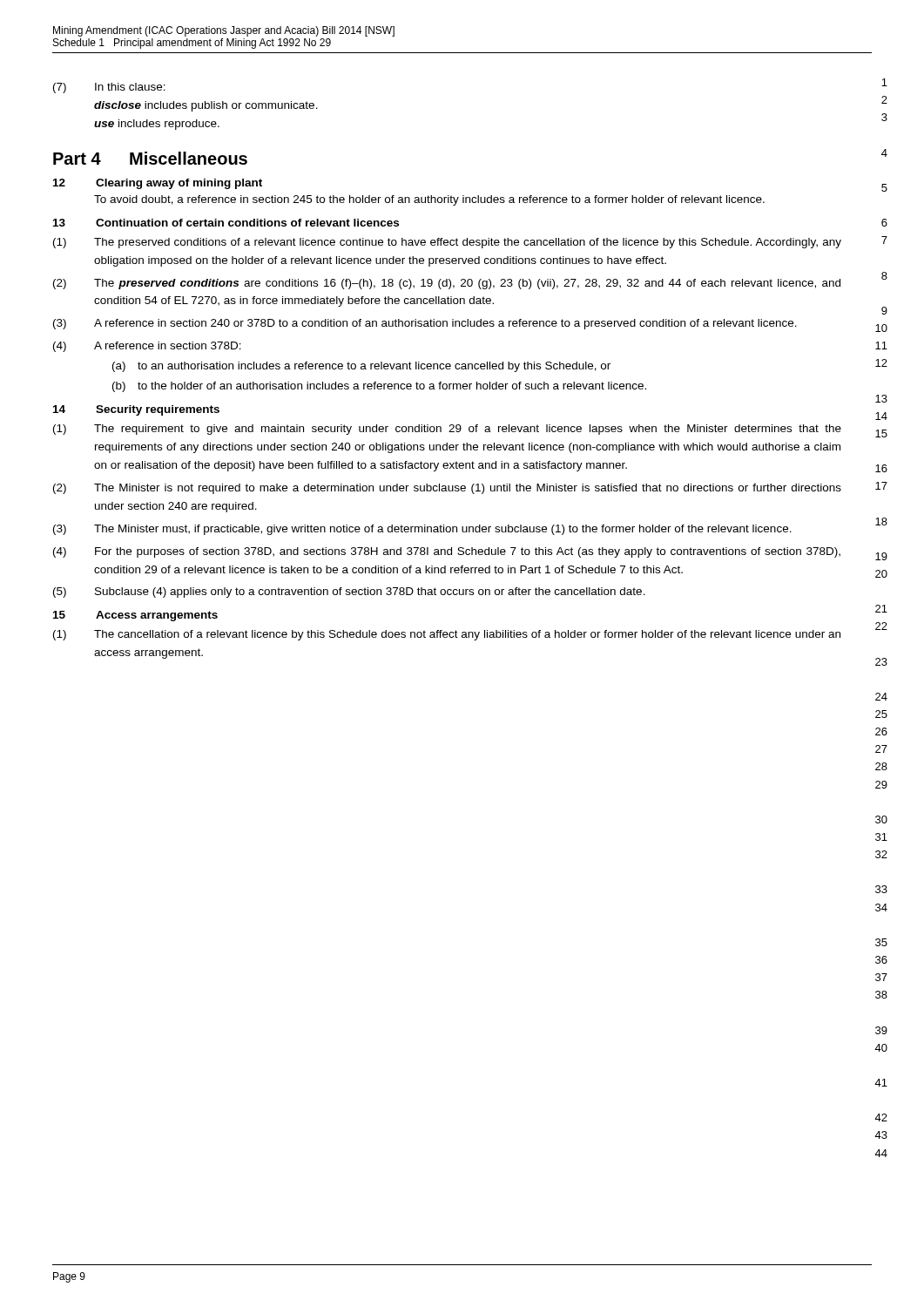Select the text block starting "15 Access arrangements"
The height and width of the screenshot is (1307, 924).
tap(135, 616)
